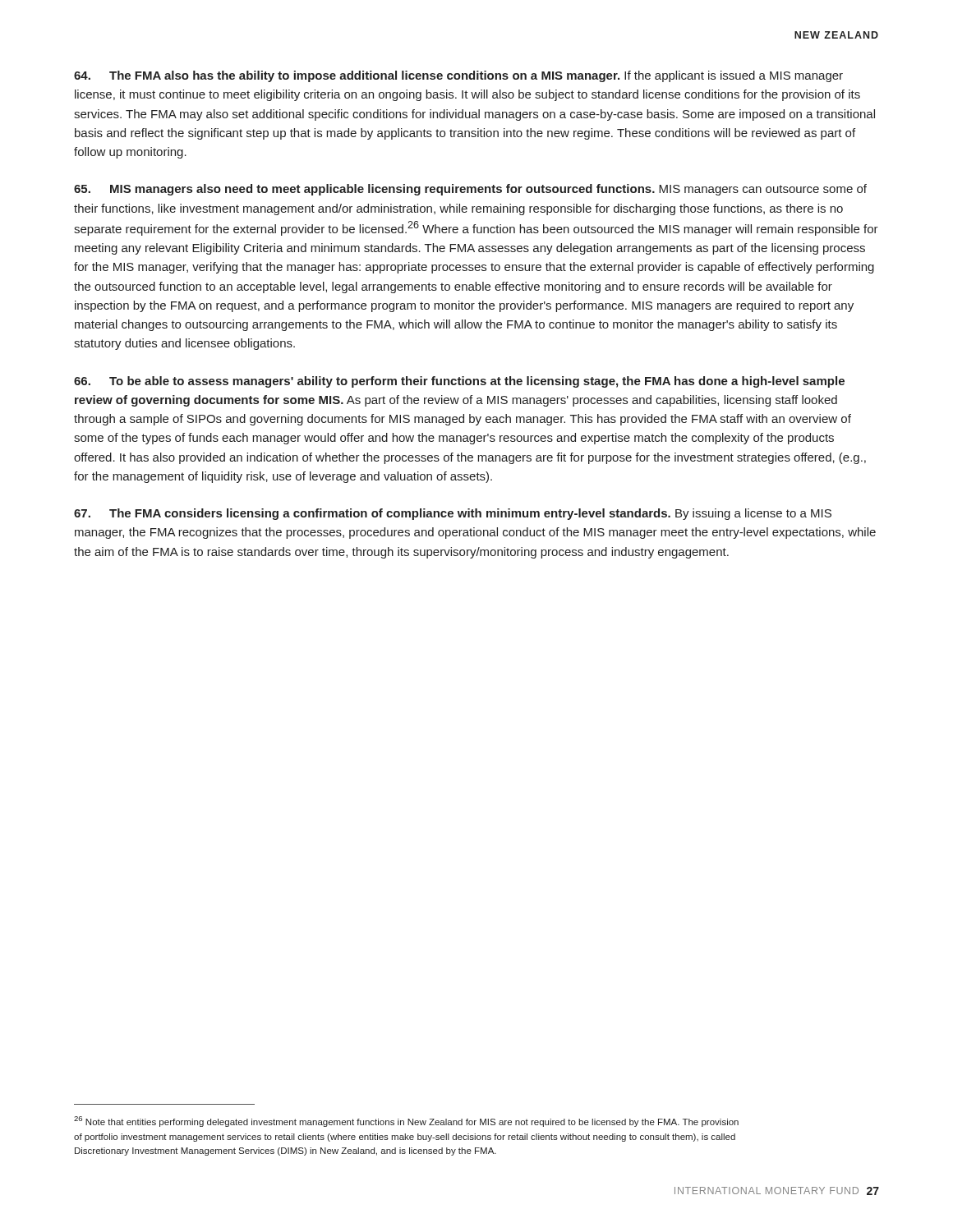Locate the text block containing "The FMA also has the ability to impose"
This screenshot has width=953, height=1232.
point(475,113)
